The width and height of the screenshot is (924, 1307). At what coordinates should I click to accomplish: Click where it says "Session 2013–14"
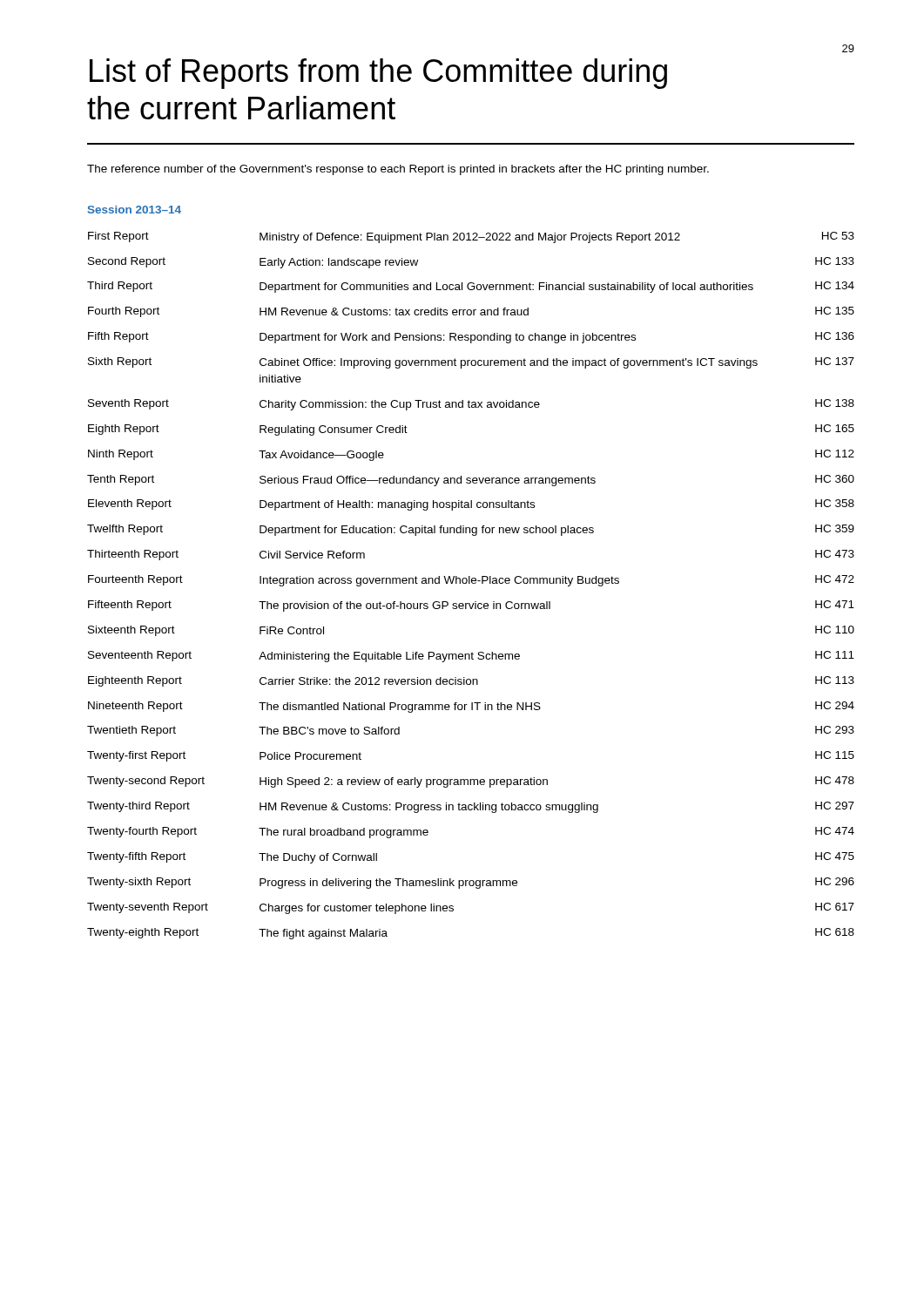tap(134, 209)
